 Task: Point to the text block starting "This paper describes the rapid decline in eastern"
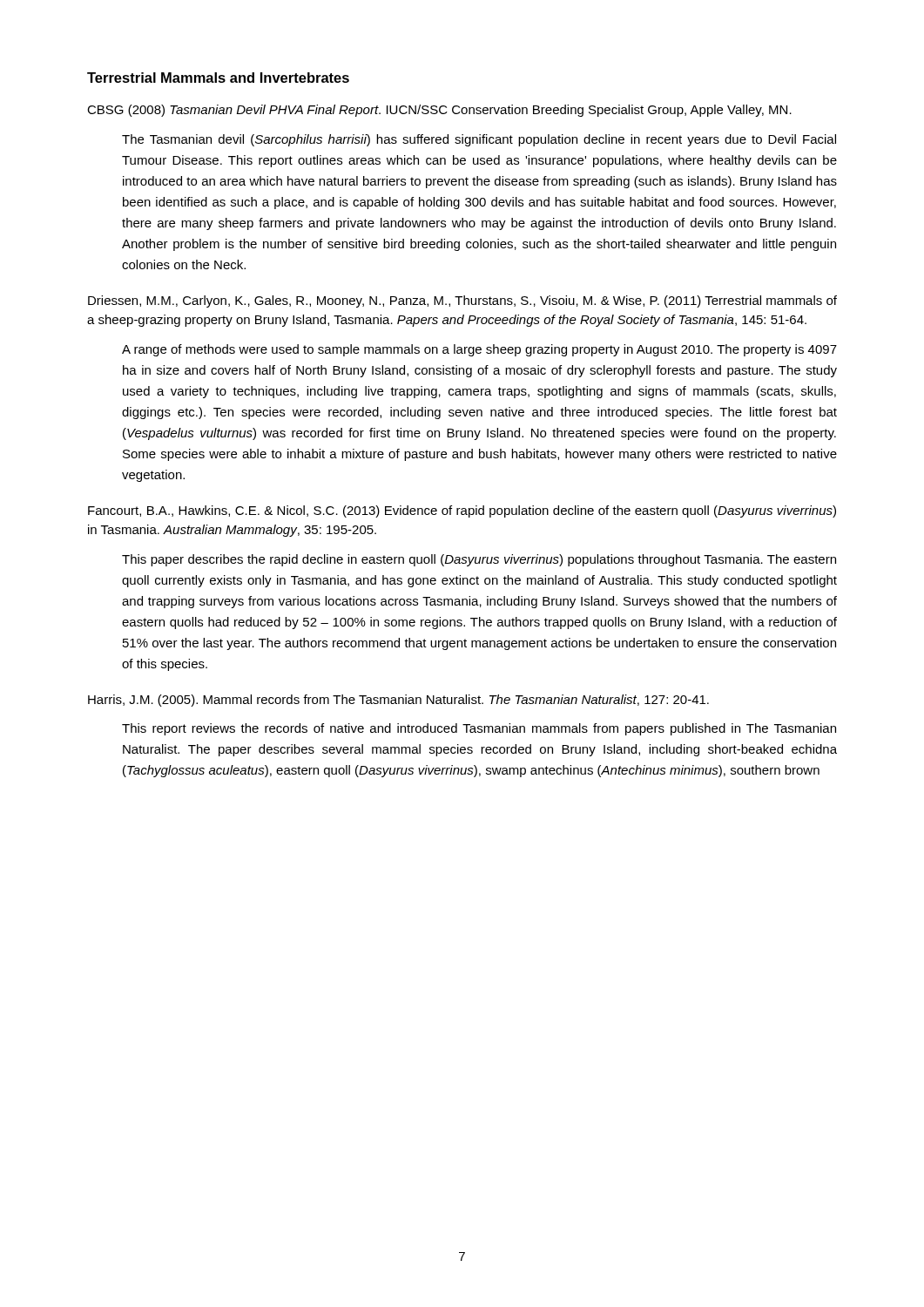(x=479, y=611)
